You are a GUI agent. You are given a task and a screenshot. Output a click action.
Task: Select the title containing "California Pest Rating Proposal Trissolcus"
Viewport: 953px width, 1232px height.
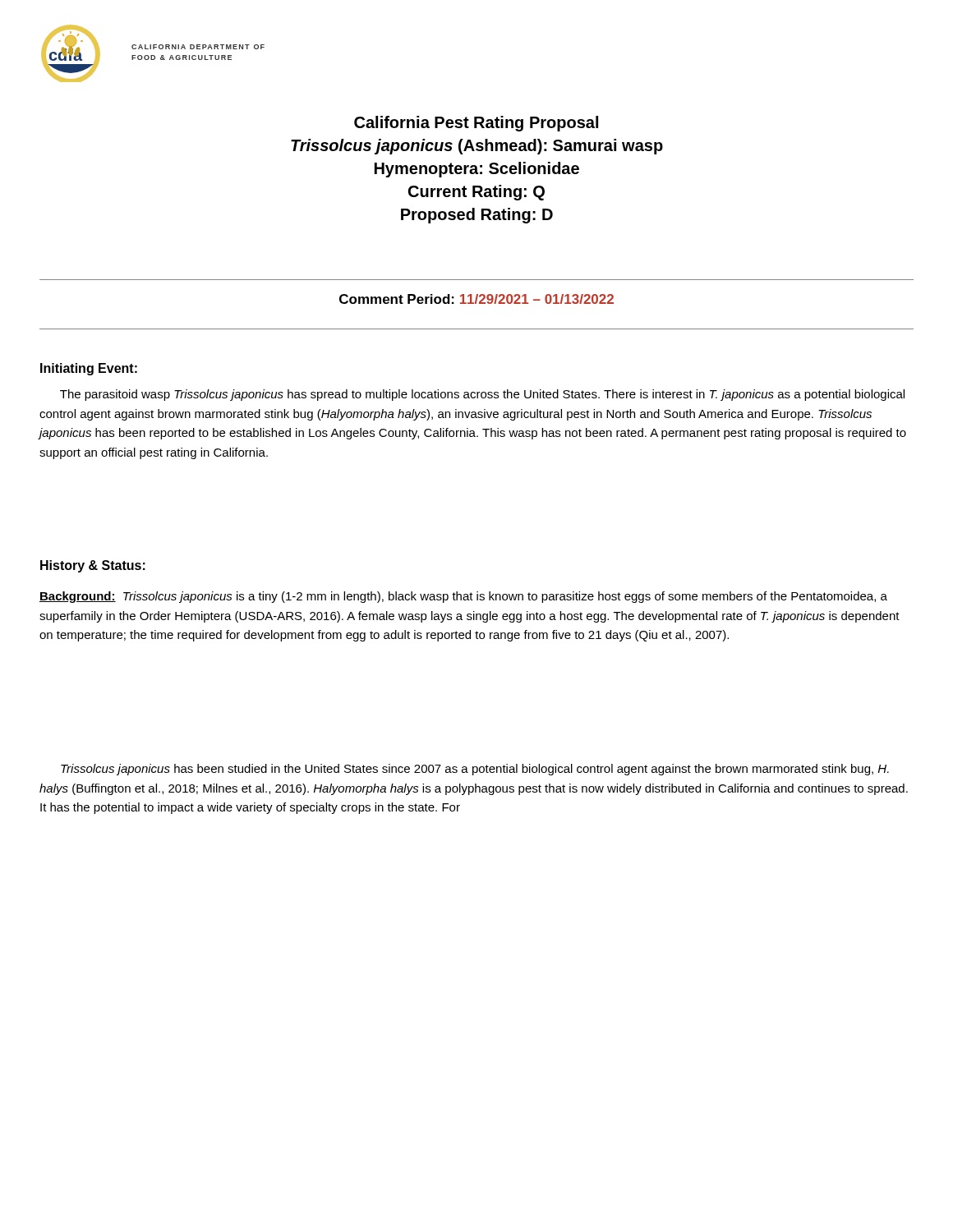click(476, 169)
